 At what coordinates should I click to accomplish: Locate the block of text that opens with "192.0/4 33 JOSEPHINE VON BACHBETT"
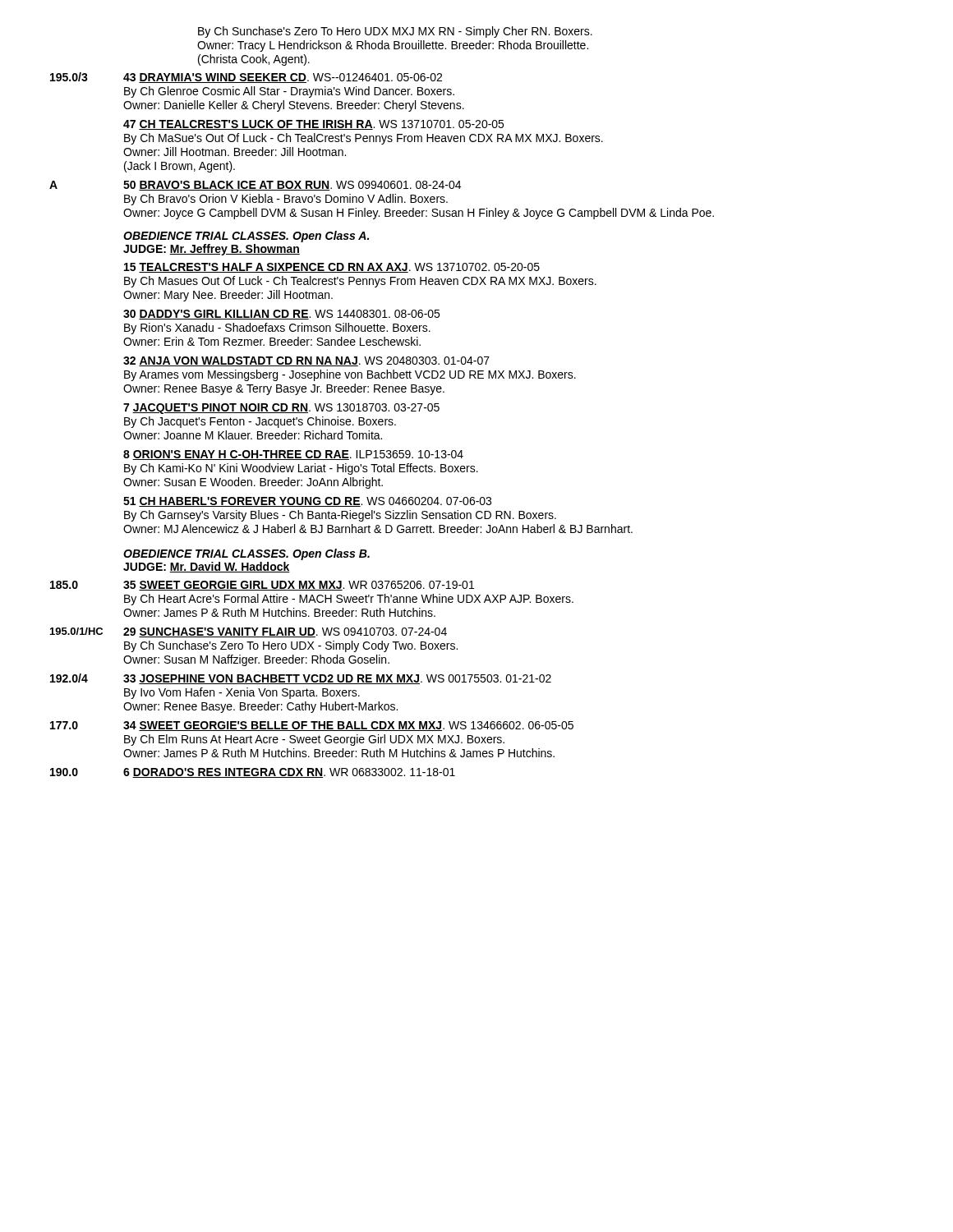(301, 679)
